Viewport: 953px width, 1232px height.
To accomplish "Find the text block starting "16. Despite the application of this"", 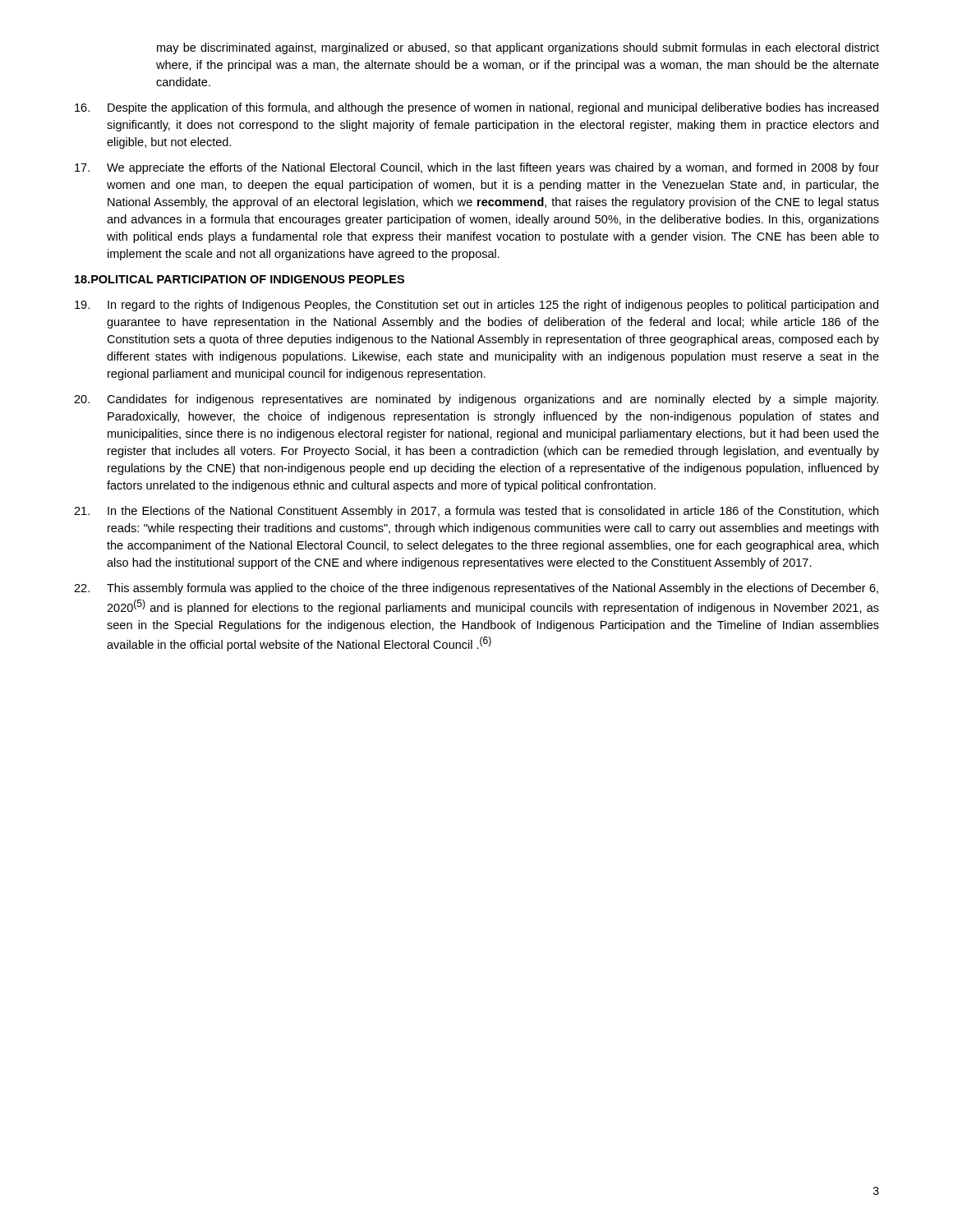I will coord(476,125).
